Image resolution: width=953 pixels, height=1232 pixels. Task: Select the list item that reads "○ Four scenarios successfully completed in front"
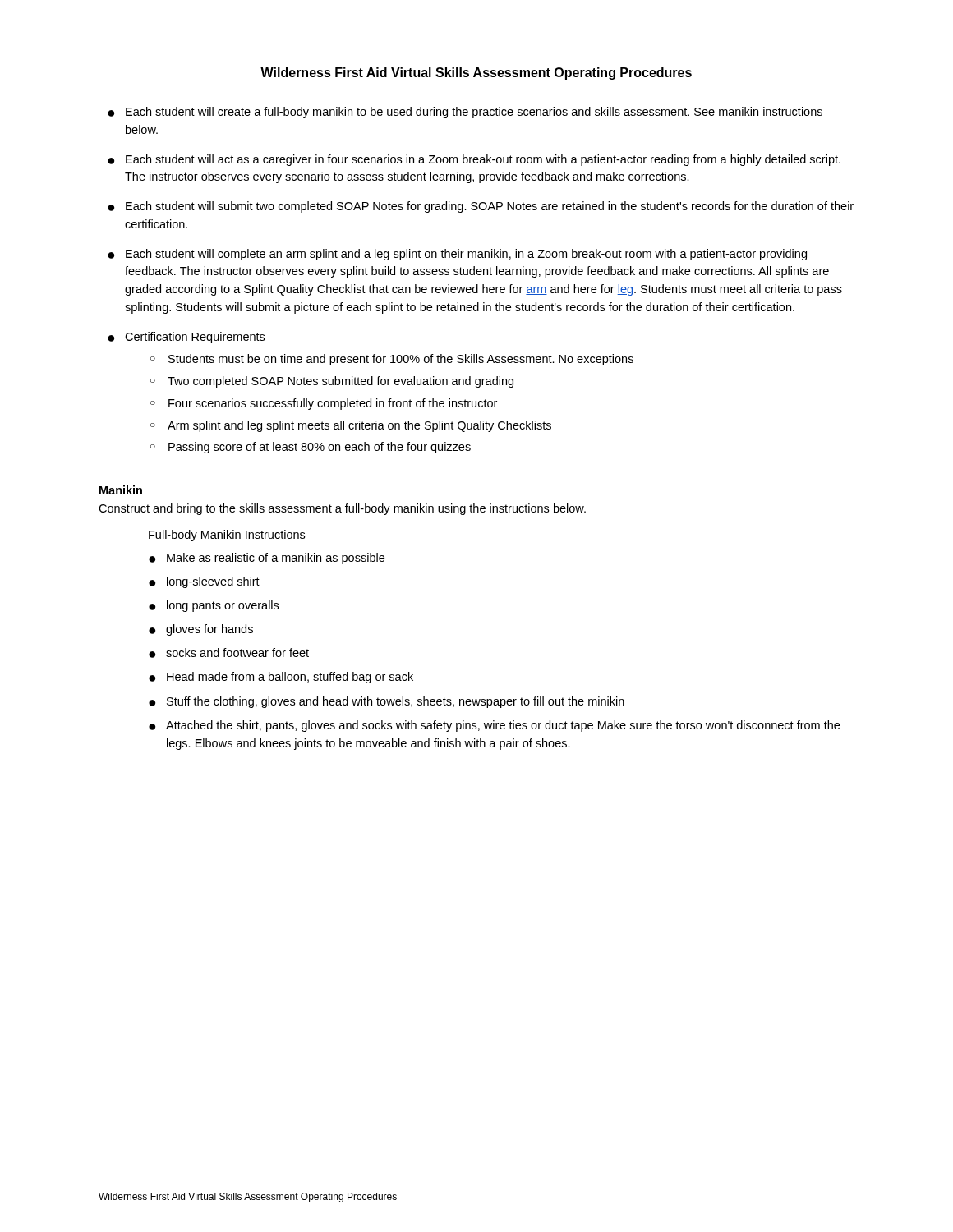[502, 404]
